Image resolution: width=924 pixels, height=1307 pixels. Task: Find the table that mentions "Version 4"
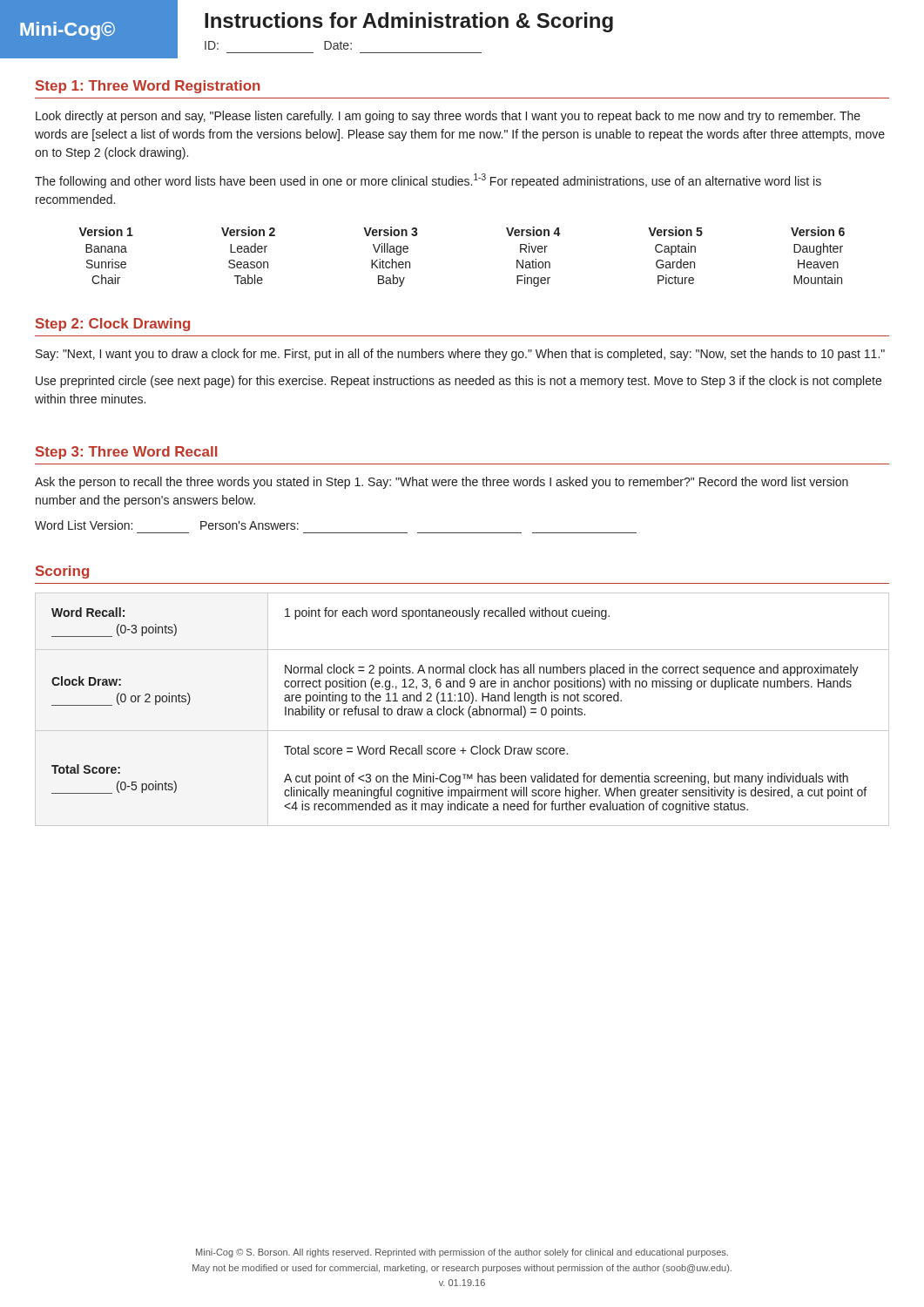point(462,255)
